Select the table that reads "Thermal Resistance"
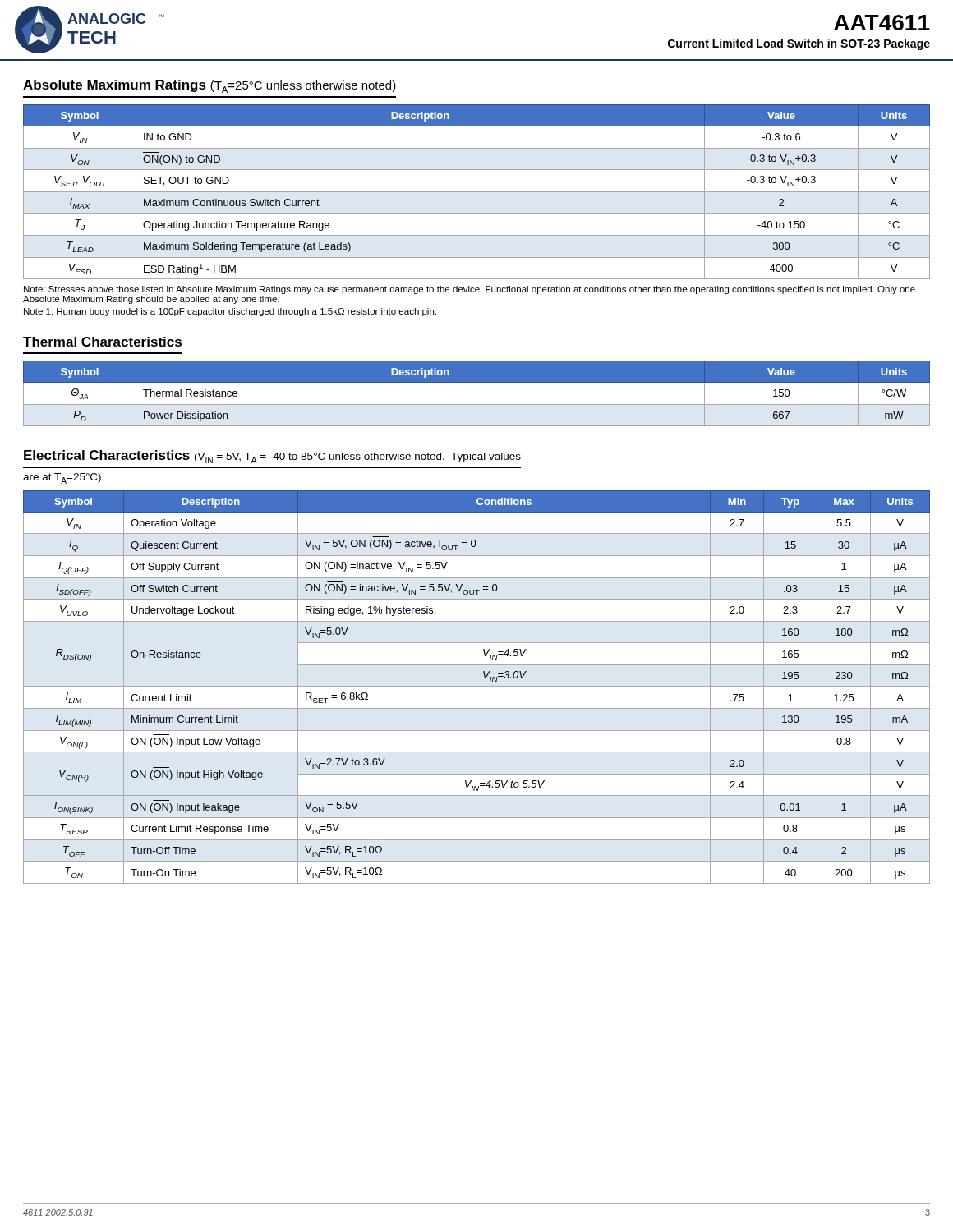Screen dimensions: 1232x953 pos(476,394)
